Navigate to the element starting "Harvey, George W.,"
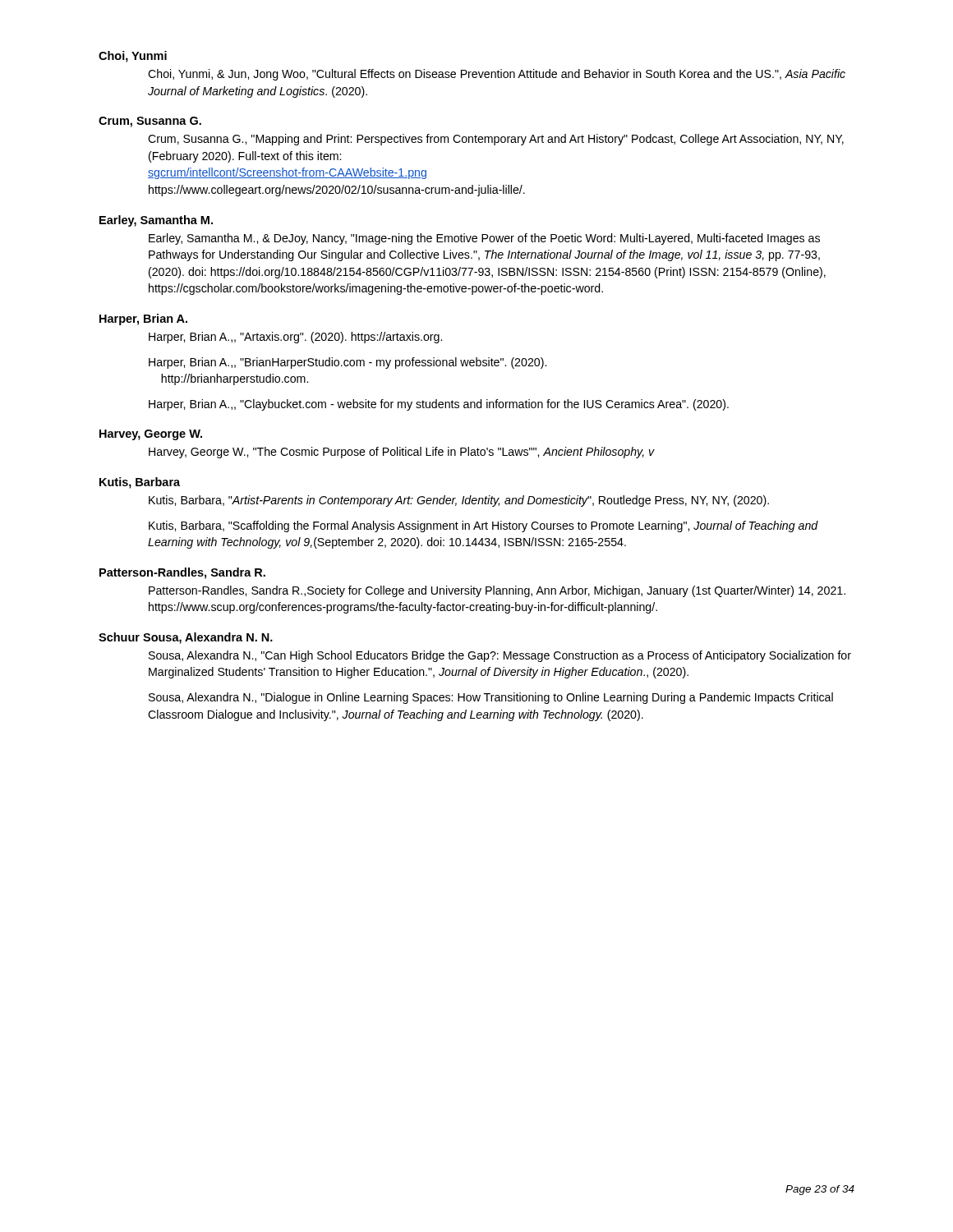The image size is (953, 1232). point(401,452)
